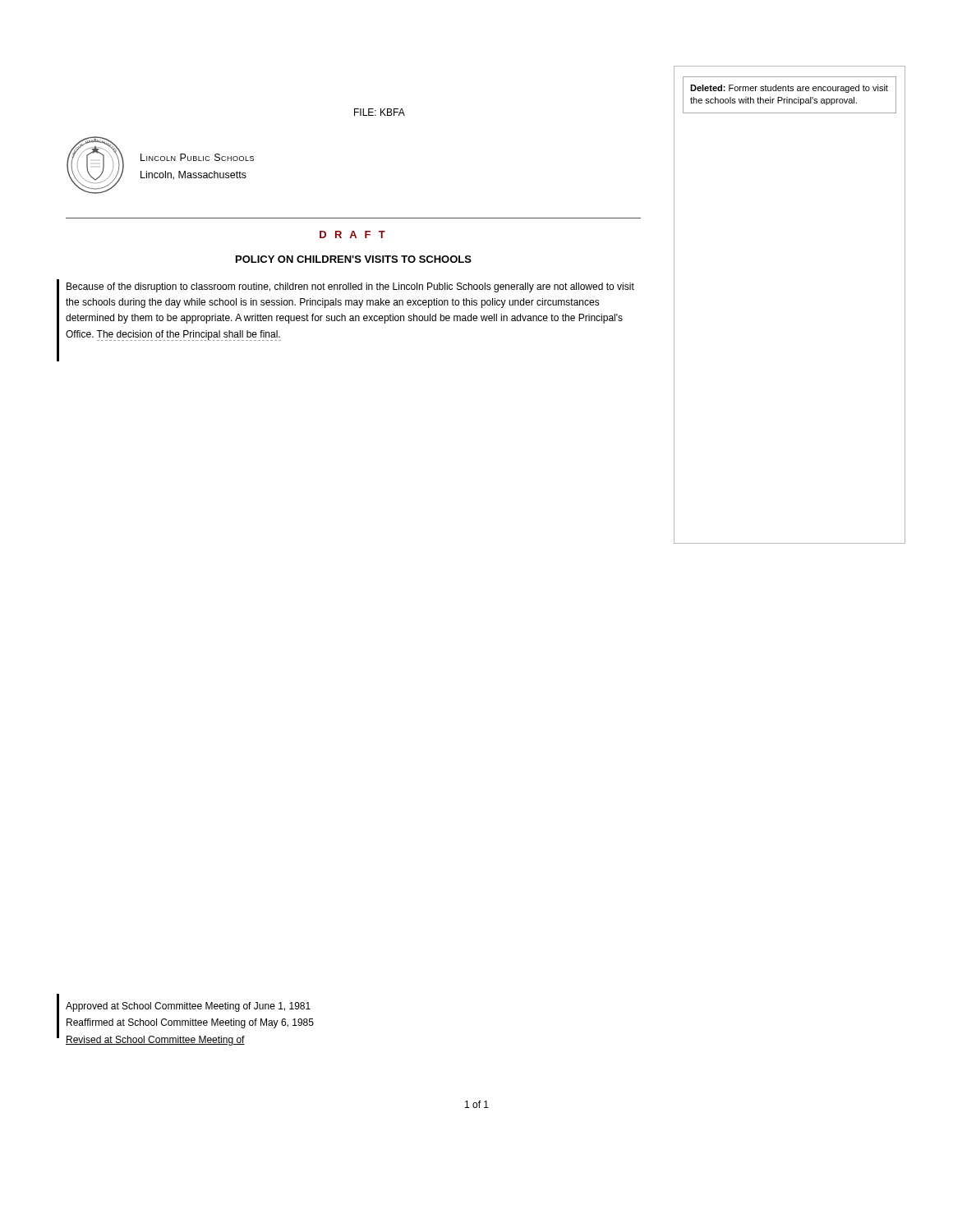
Task: Point to the text block starting "Approved at School Committee Meeting of June"
Action: coord(202,1023)
